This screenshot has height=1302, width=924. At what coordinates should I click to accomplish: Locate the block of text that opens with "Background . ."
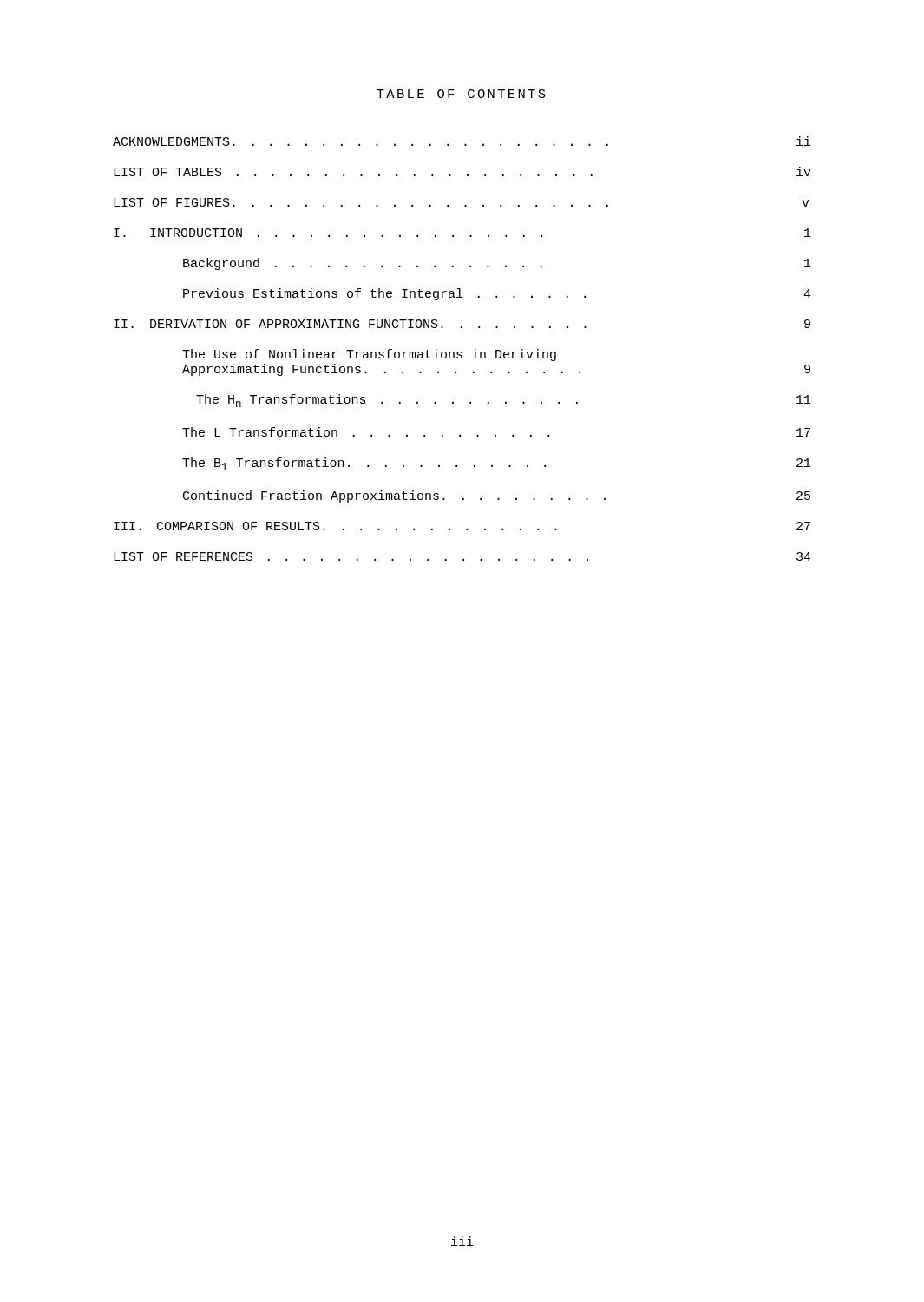click(x=497, y=264)
